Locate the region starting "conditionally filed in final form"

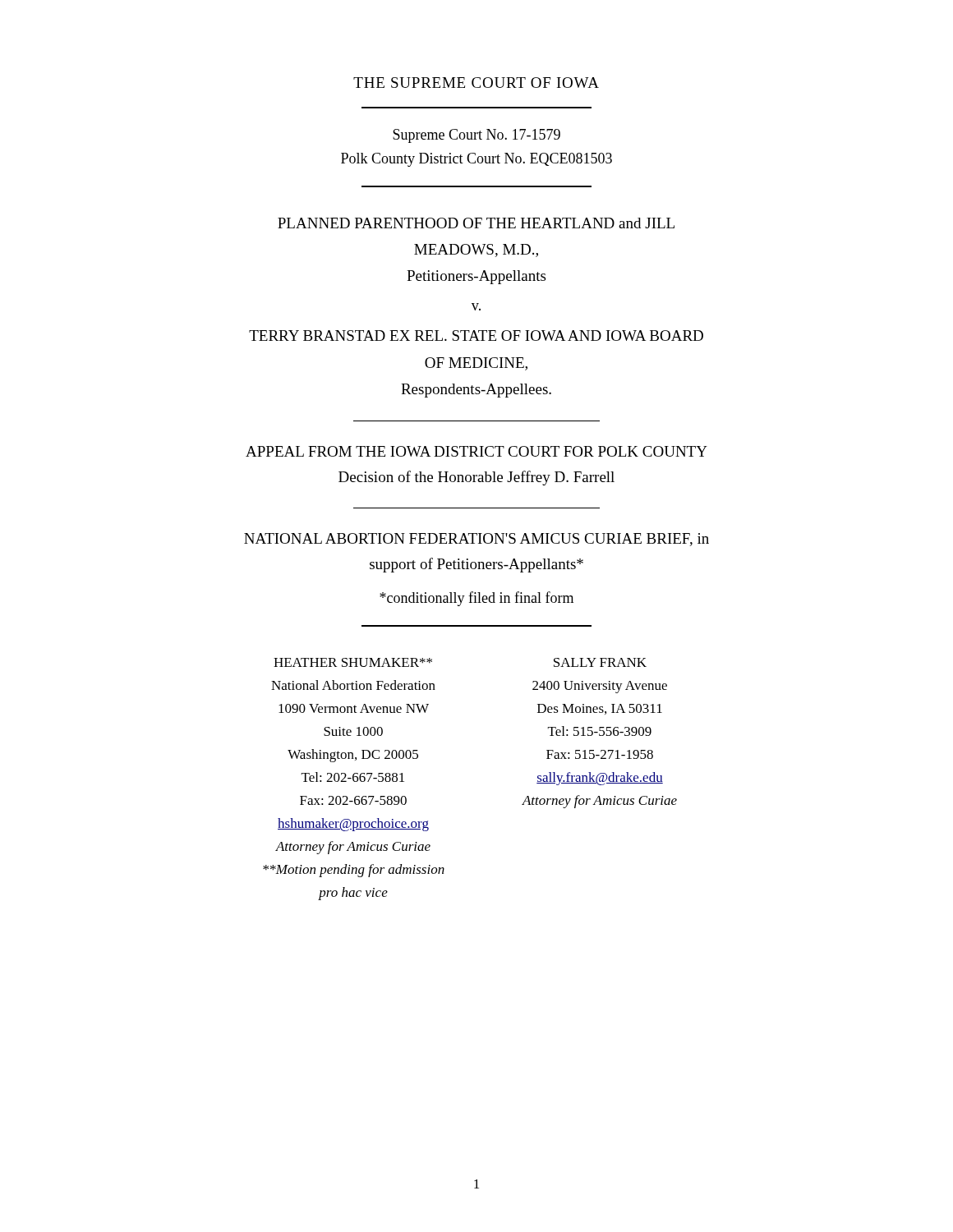476,598
